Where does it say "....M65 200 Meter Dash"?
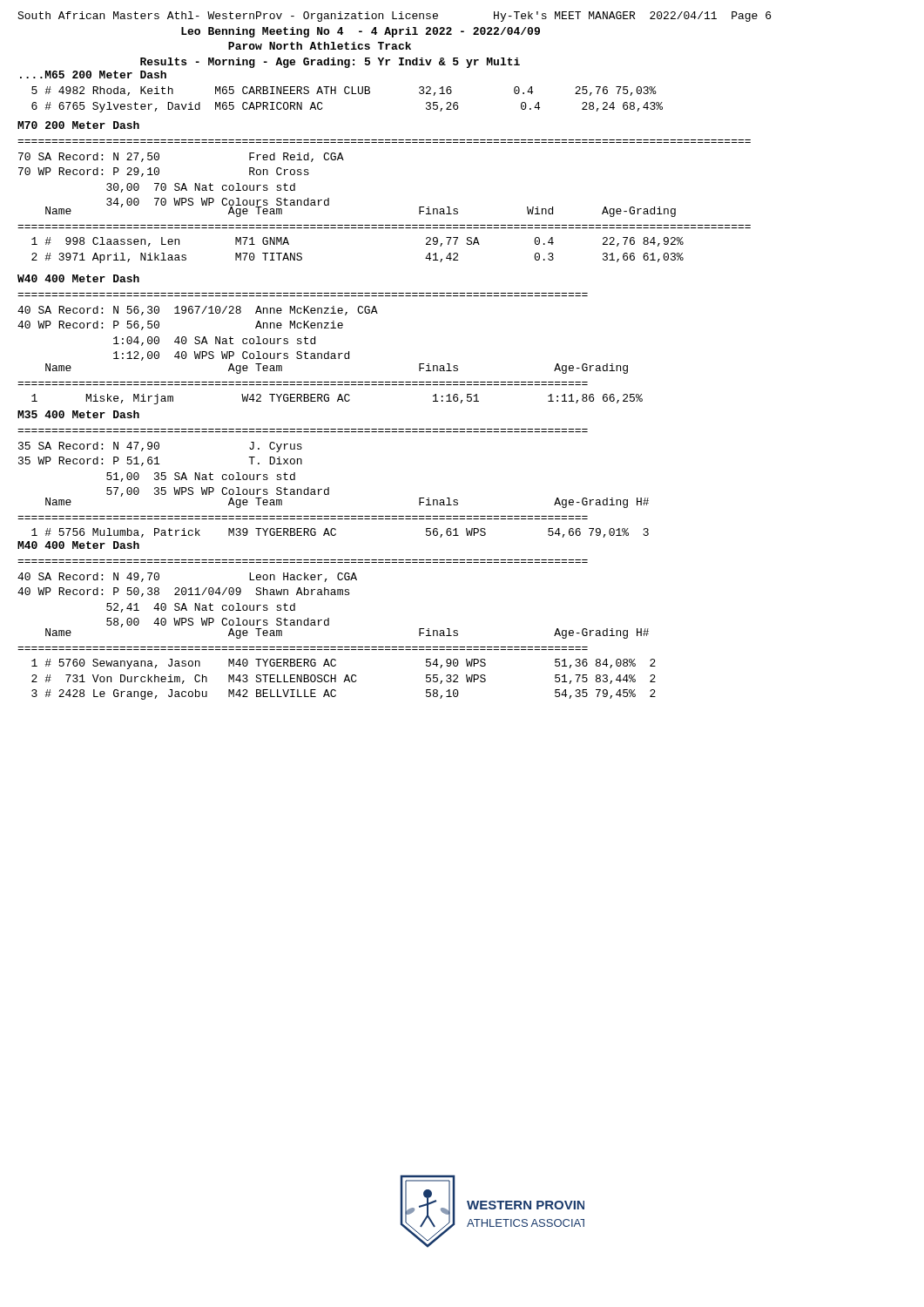Image resolution: width=924 pixels, height=1307 pixels. coord(92,76)
